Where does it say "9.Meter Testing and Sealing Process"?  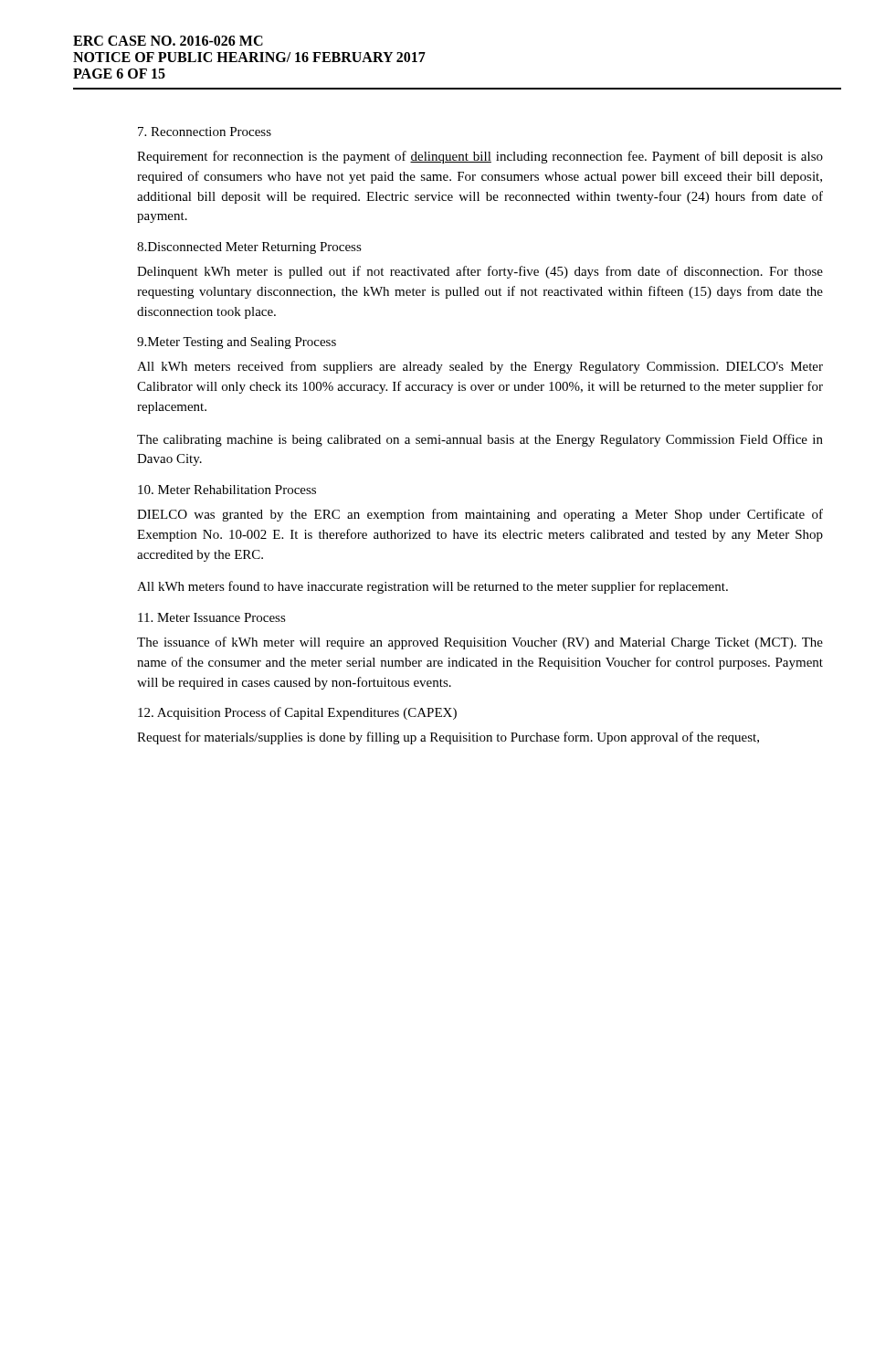tap(237, 342)
